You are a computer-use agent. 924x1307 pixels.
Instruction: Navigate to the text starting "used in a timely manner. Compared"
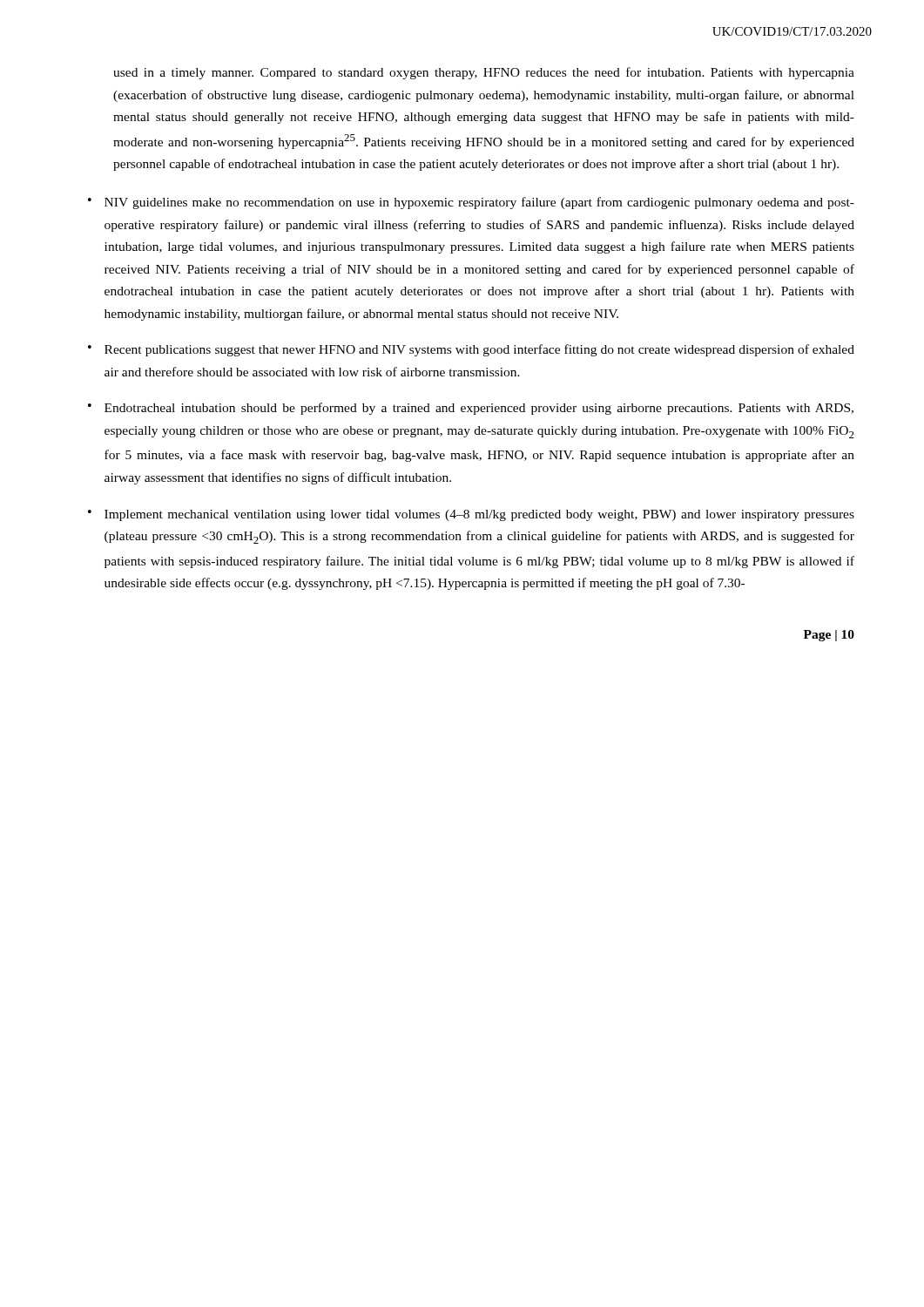[x=484, y=118]
